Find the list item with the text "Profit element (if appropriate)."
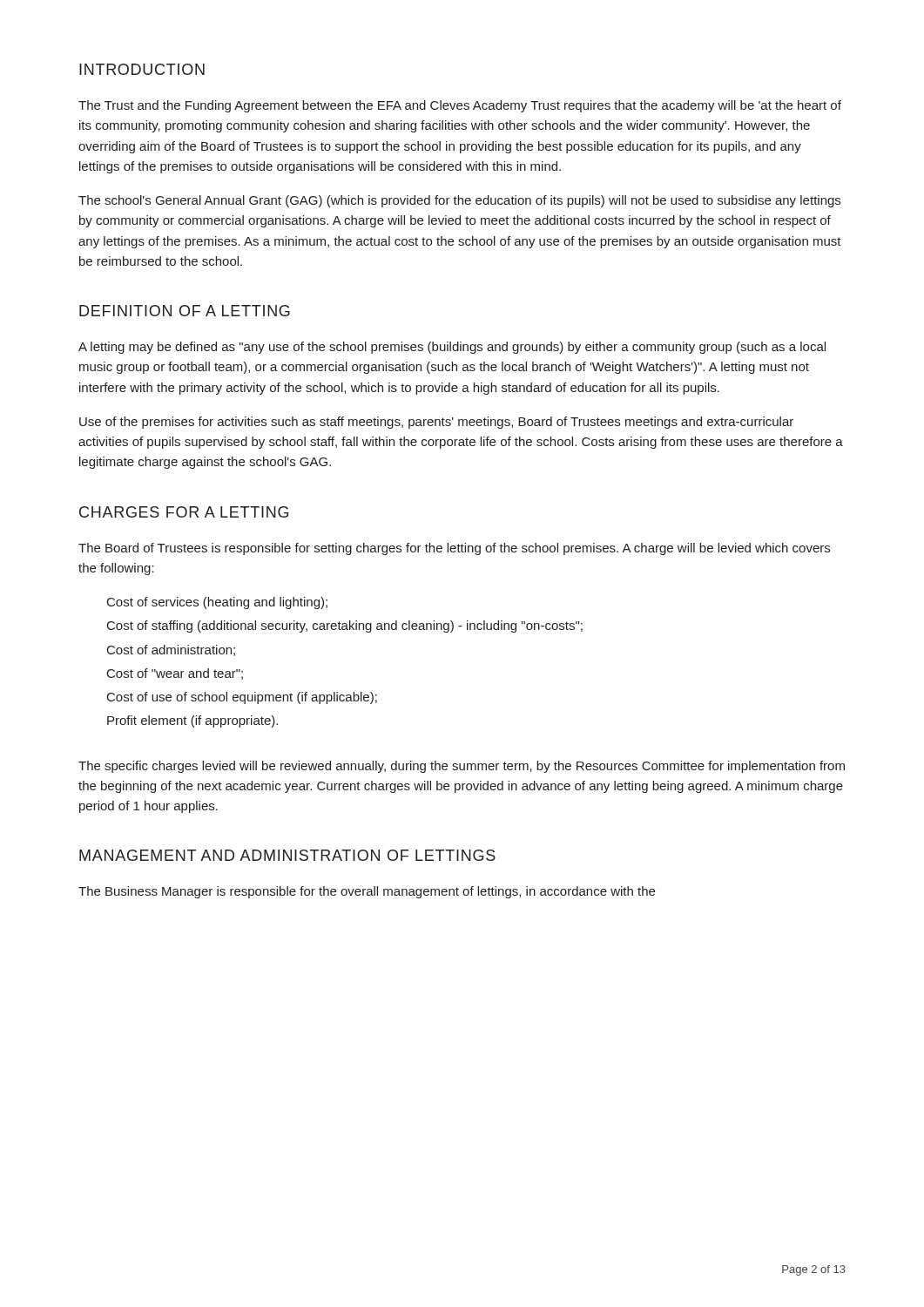The width and height of the screenshot is (924, 1307). [193, 720]
